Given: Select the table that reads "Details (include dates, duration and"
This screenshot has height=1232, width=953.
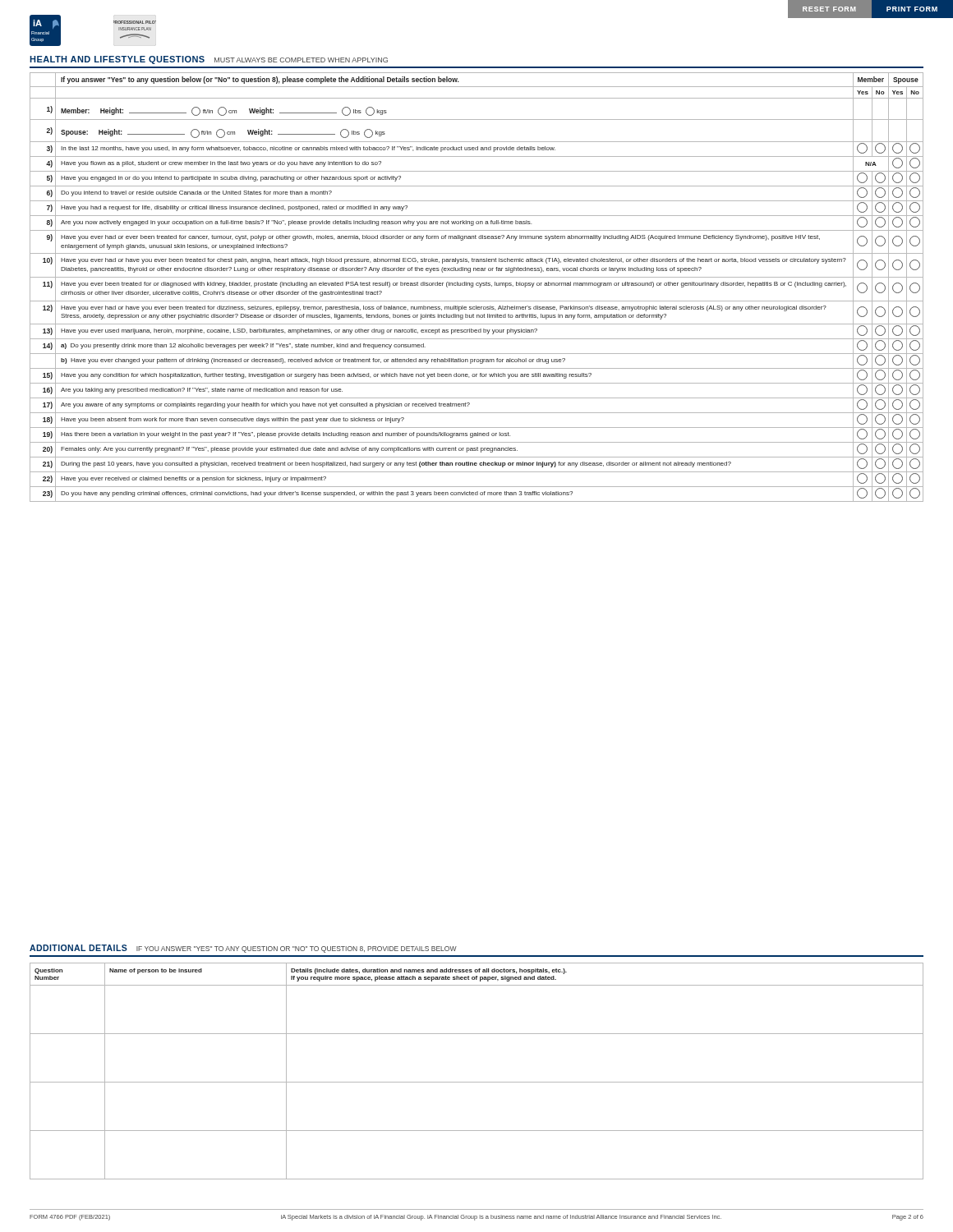Looking at the screenshot, I should click(476, 1071).
